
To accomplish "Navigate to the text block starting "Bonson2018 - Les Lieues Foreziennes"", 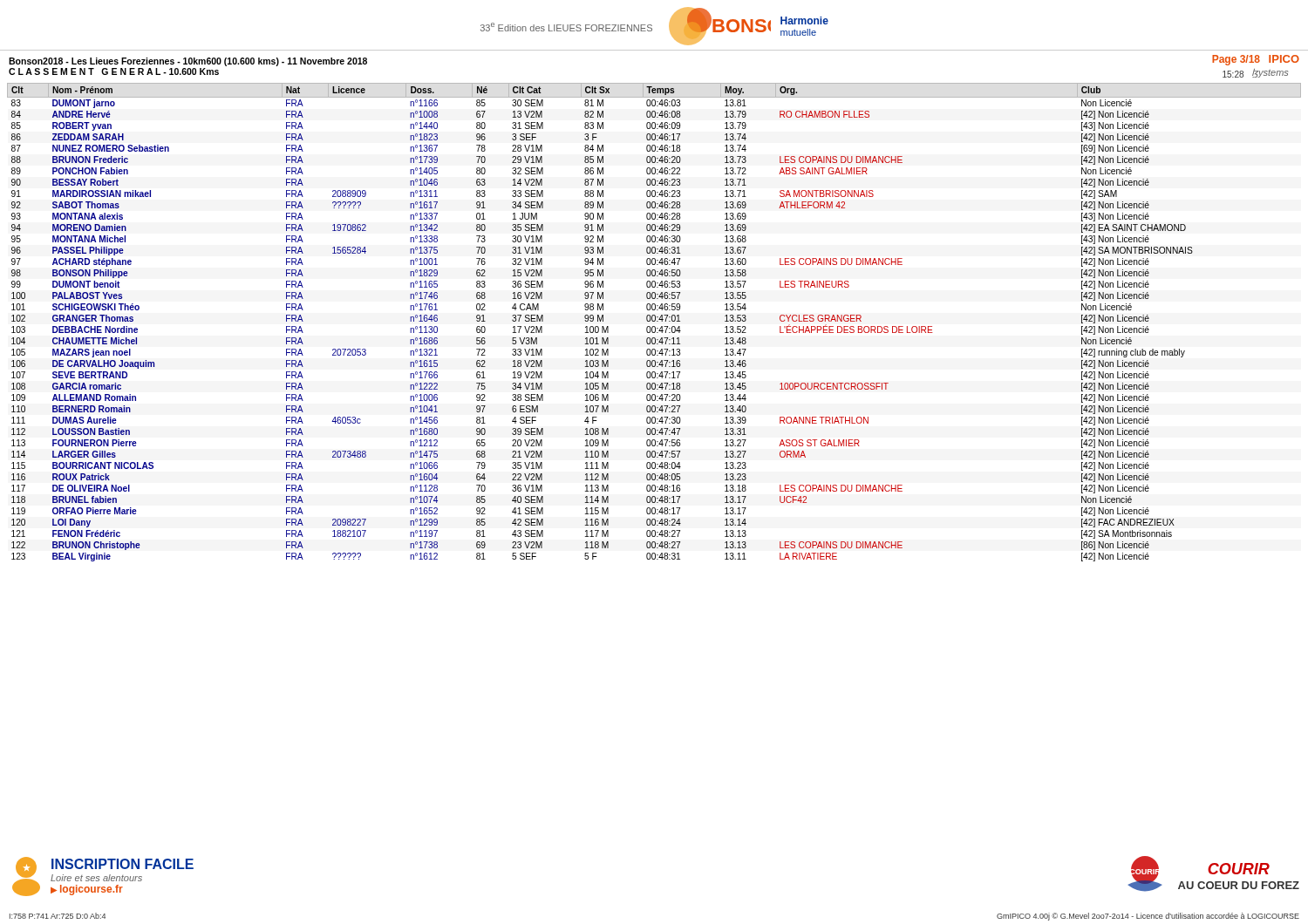I will [x=185, y=61].
